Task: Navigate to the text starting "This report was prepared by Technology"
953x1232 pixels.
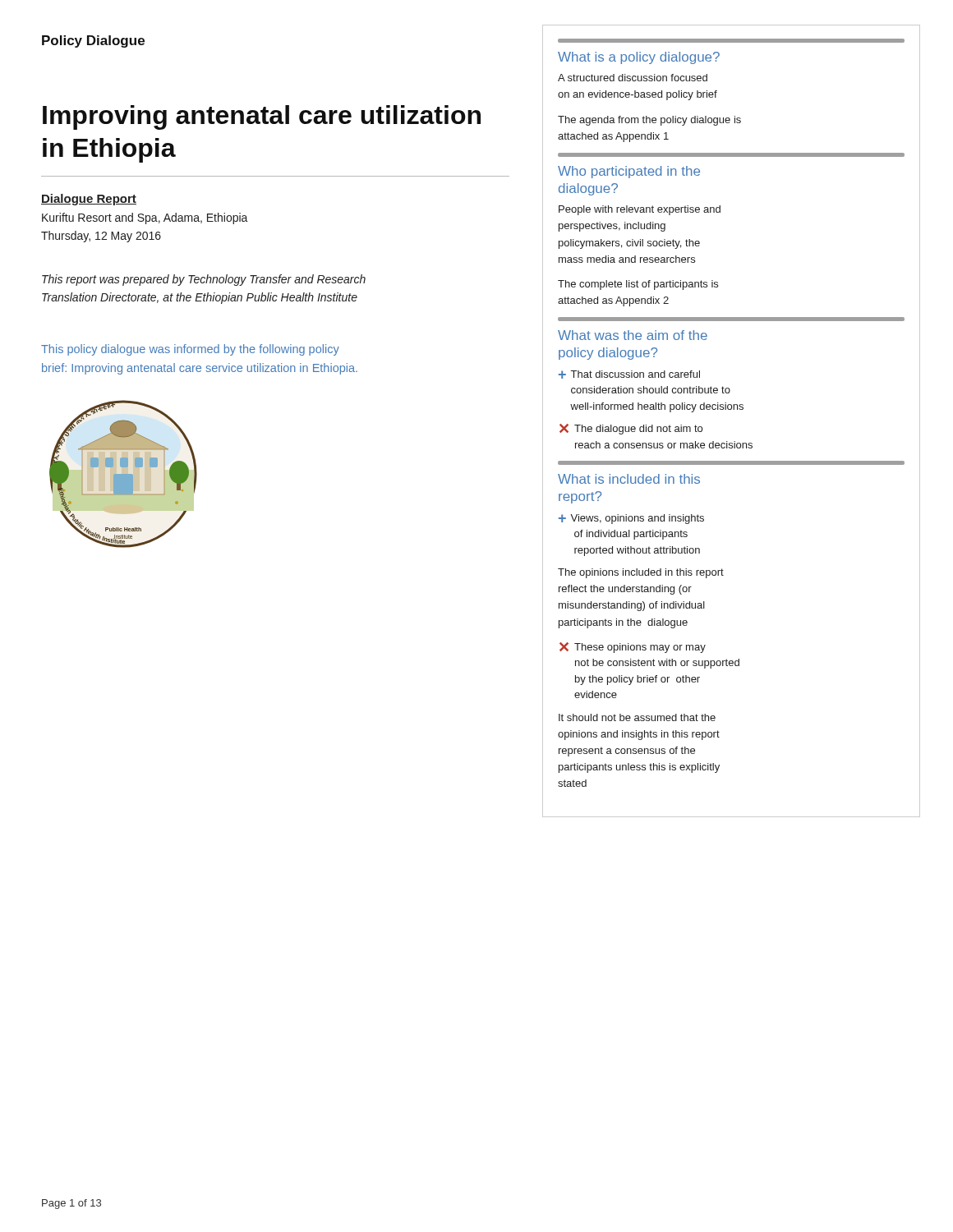Action: [203, 288]
